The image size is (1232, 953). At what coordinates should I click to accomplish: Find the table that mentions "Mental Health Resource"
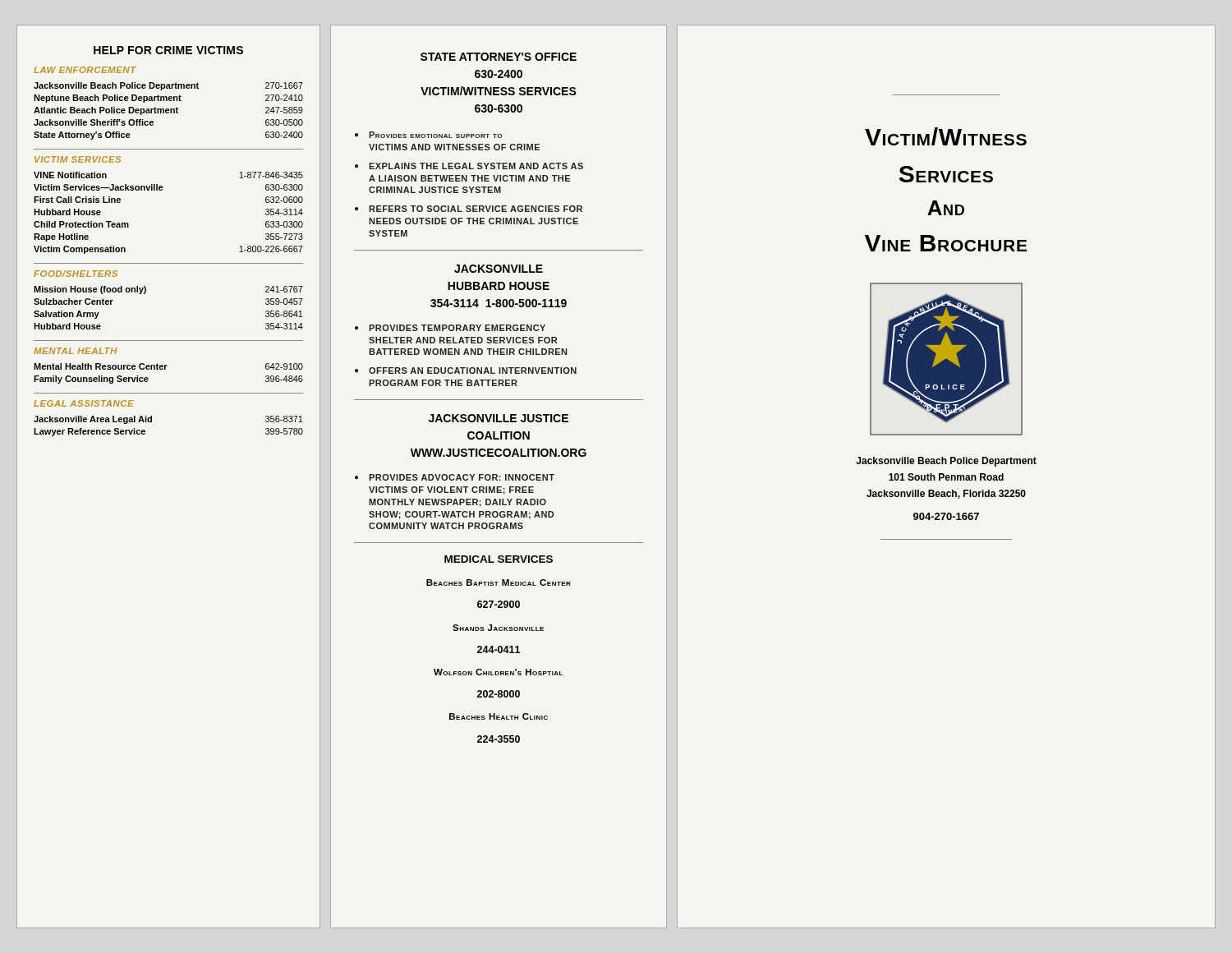coord(168,372)
